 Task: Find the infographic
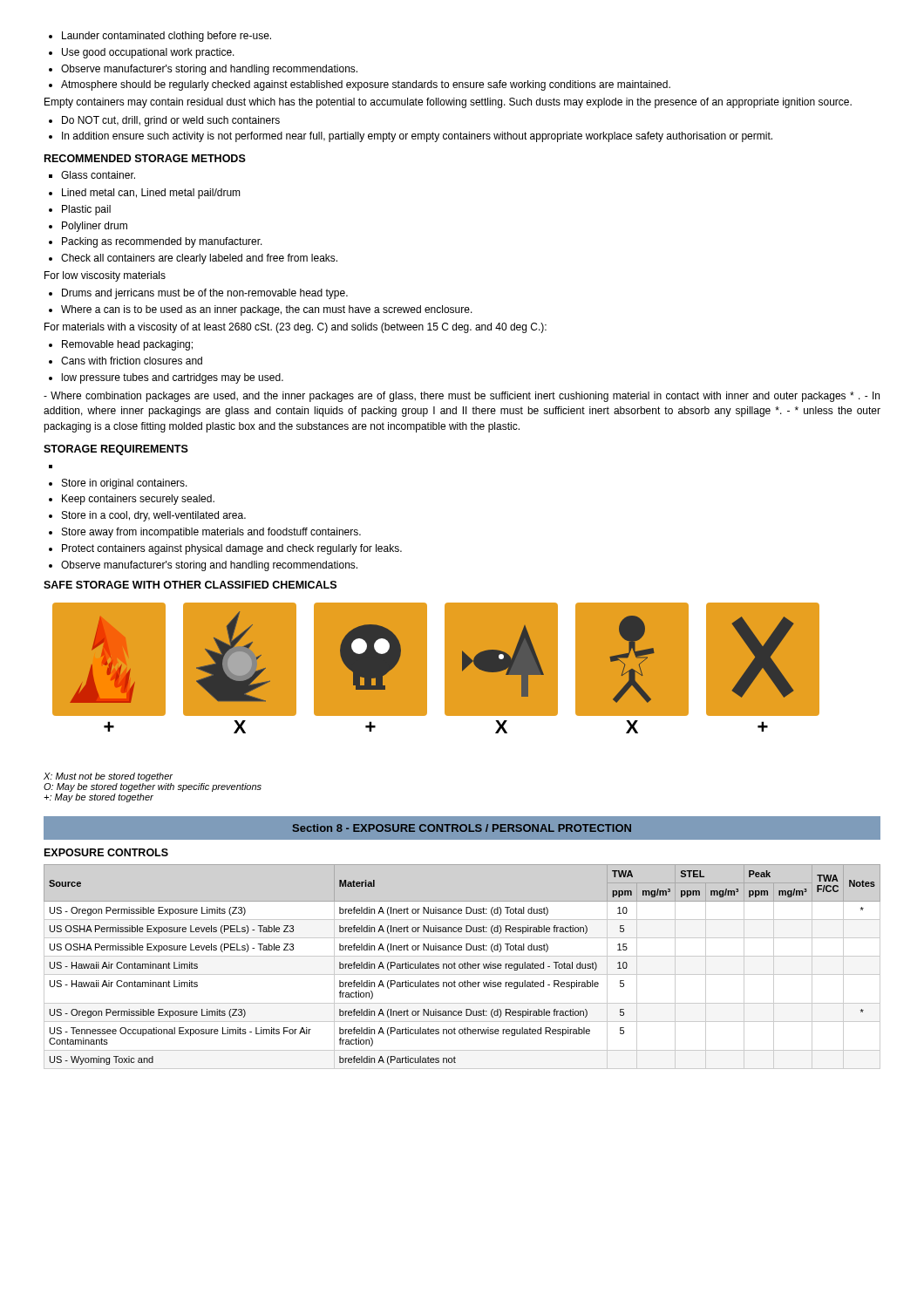(462, 681)
